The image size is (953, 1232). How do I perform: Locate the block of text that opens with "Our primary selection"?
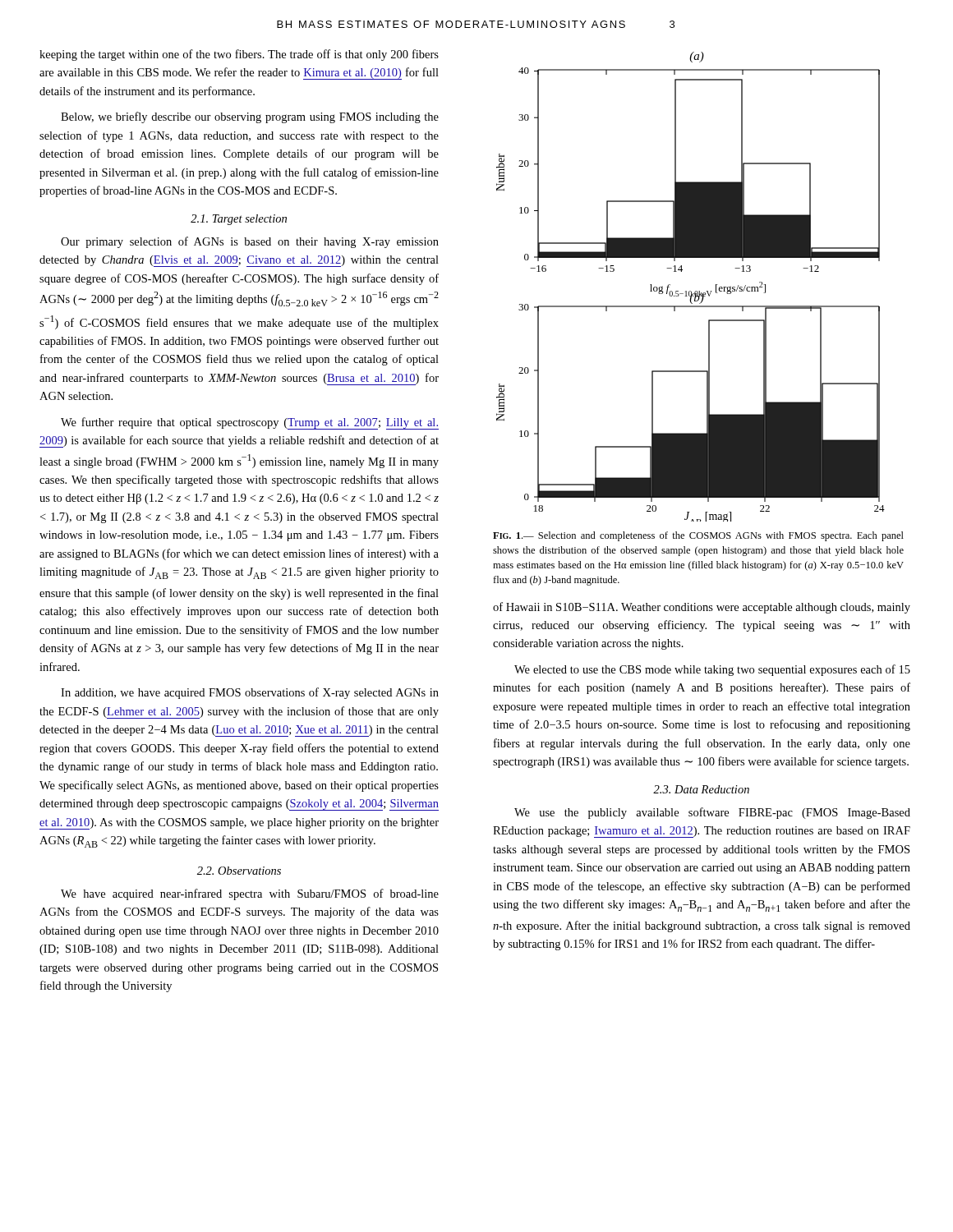click(x=239, y=319)
